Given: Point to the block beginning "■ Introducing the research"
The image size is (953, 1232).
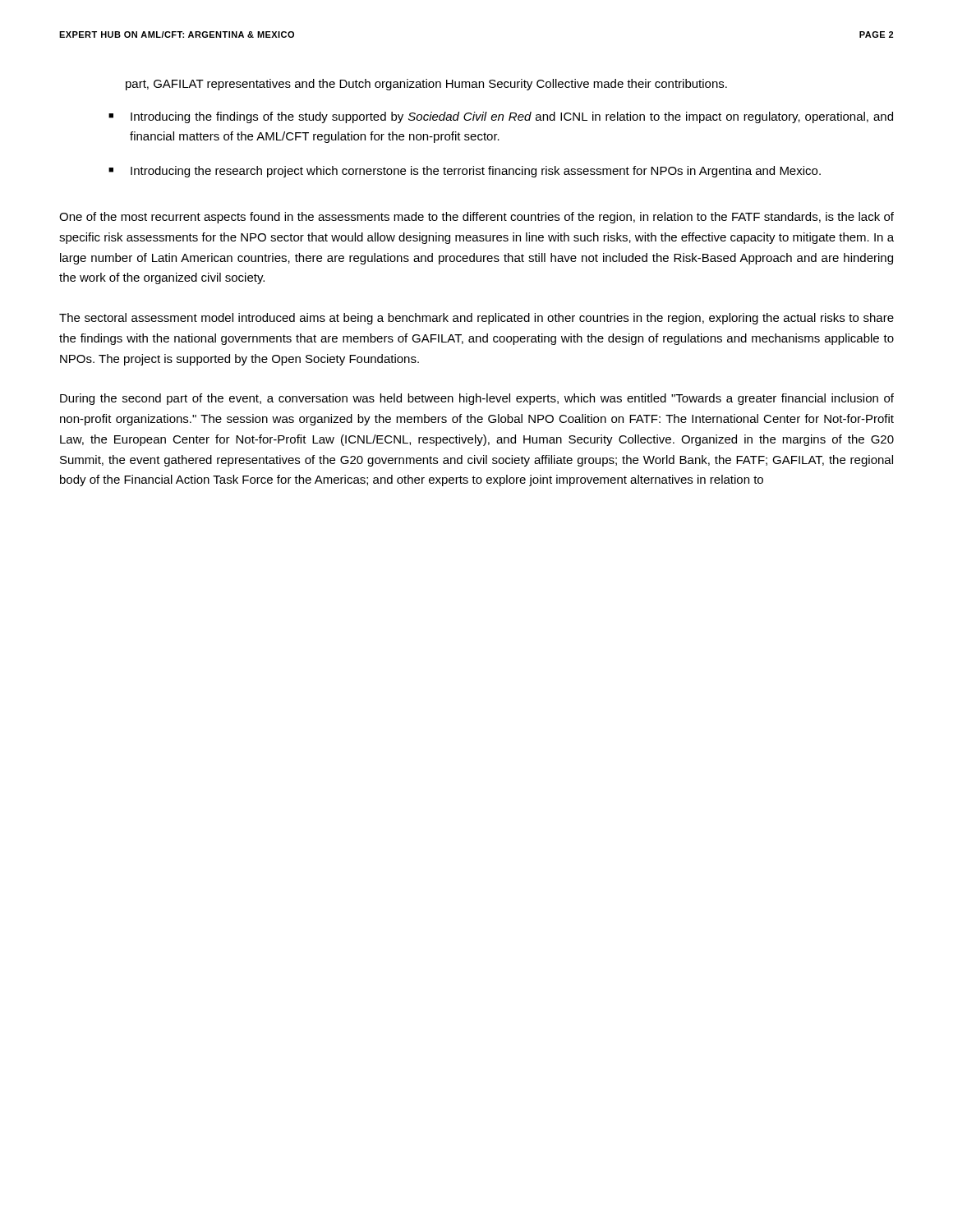Looking at the screenshot, I should pyautogui.click(x=501, y=171).
